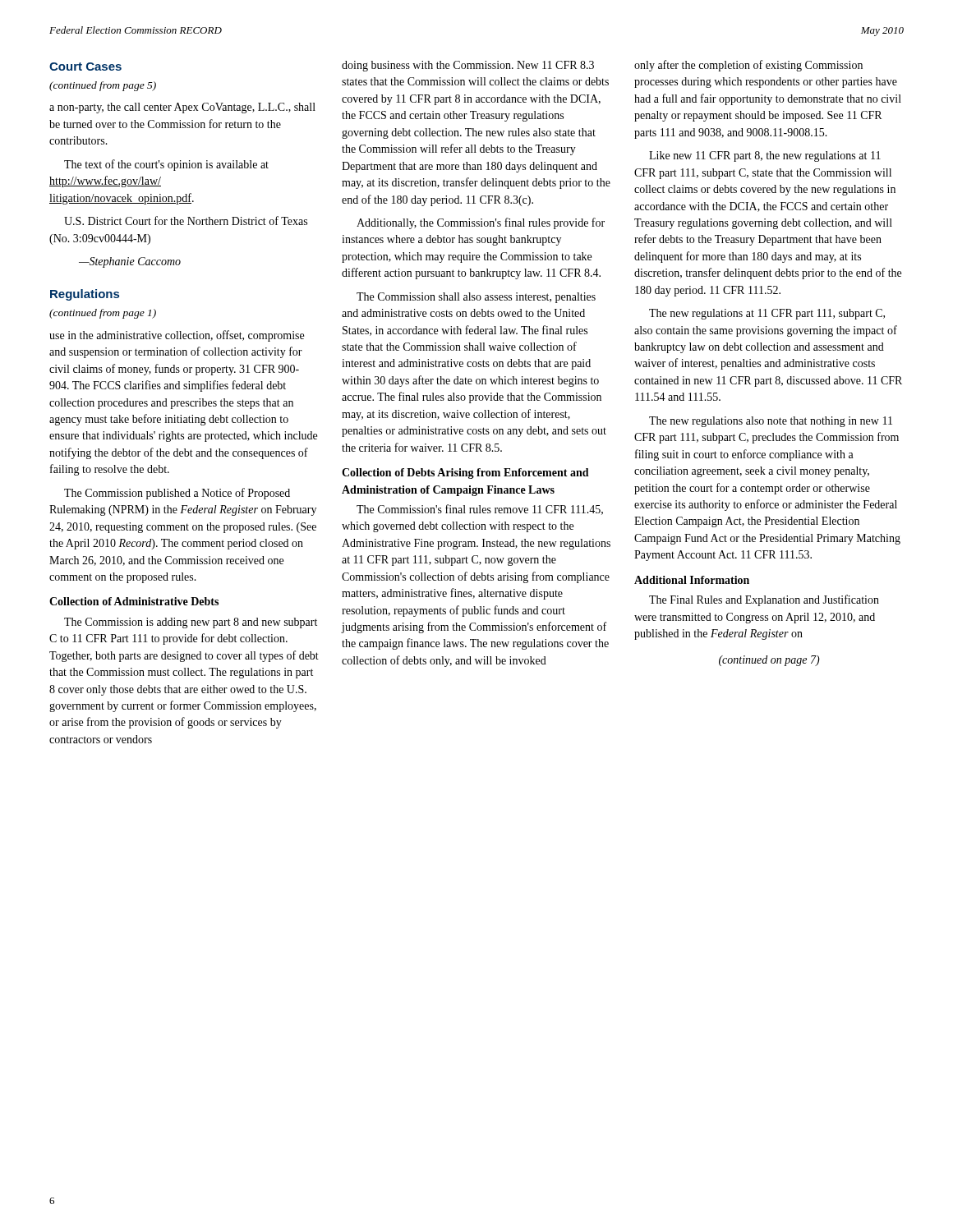This screenshot has width=953, height=1232.
Task: Click on the text starting "Additional Information The Final Rules"
Action: pos(769,607)
